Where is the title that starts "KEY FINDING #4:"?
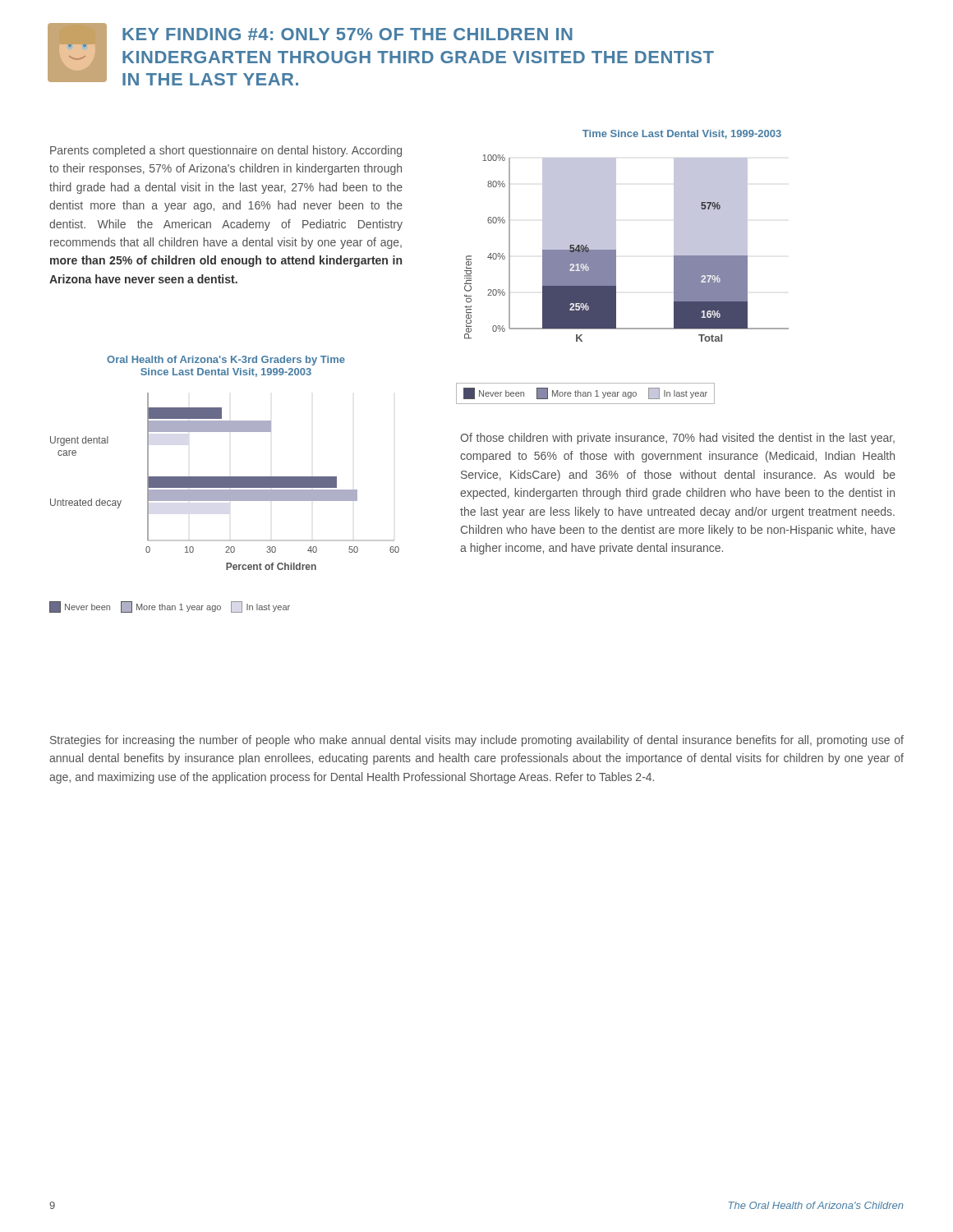953x1232 pixels. pos(508,57)
